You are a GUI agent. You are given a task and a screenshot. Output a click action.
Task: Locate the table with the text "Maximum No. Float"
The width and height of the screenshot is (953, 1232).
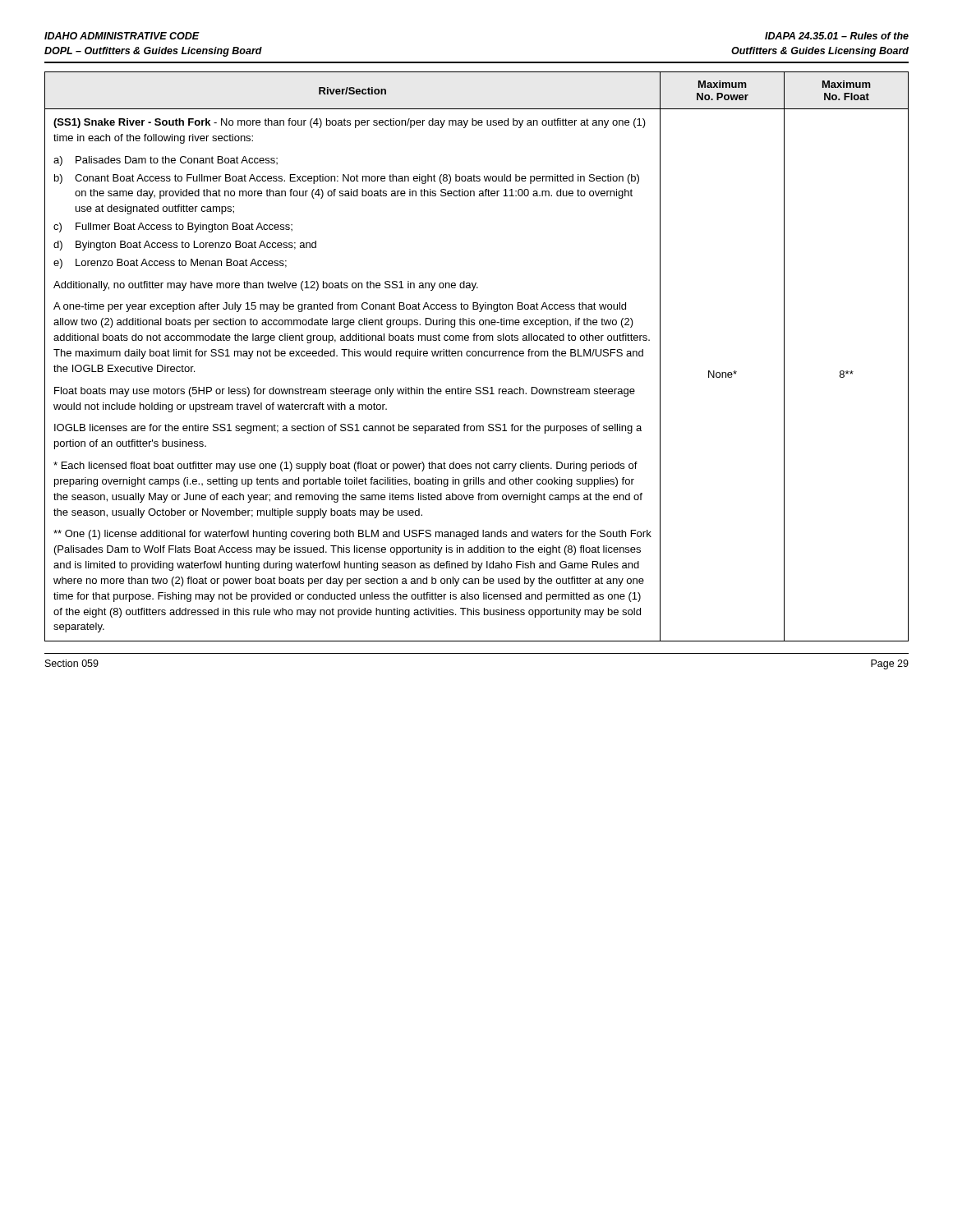click(476, 357)
